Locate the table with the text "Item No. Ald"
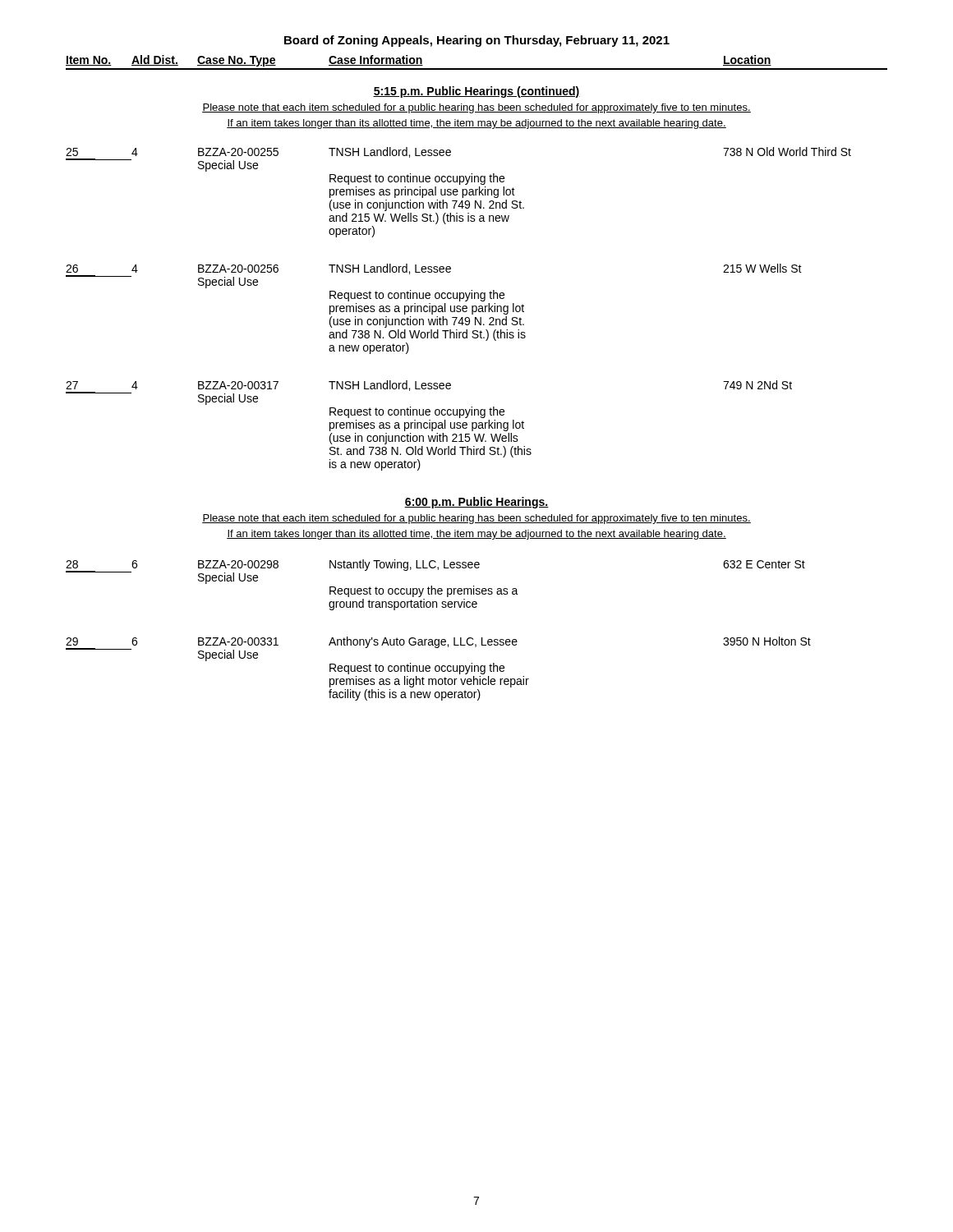Screen dimensions: 1232x953 [476, 62]
